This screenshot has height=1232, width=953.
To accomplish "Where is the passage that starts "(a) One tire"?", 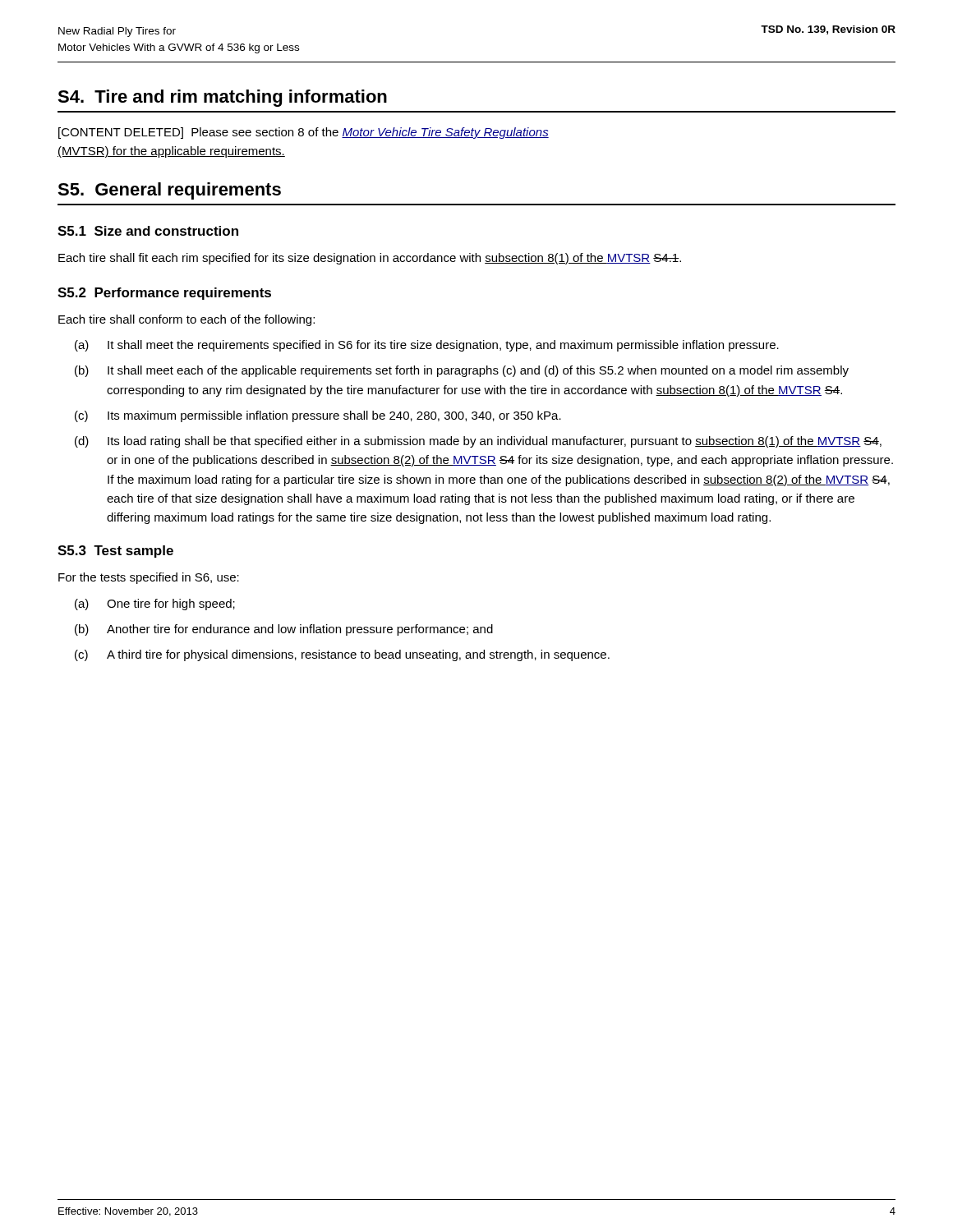I will tap(155, 603).
